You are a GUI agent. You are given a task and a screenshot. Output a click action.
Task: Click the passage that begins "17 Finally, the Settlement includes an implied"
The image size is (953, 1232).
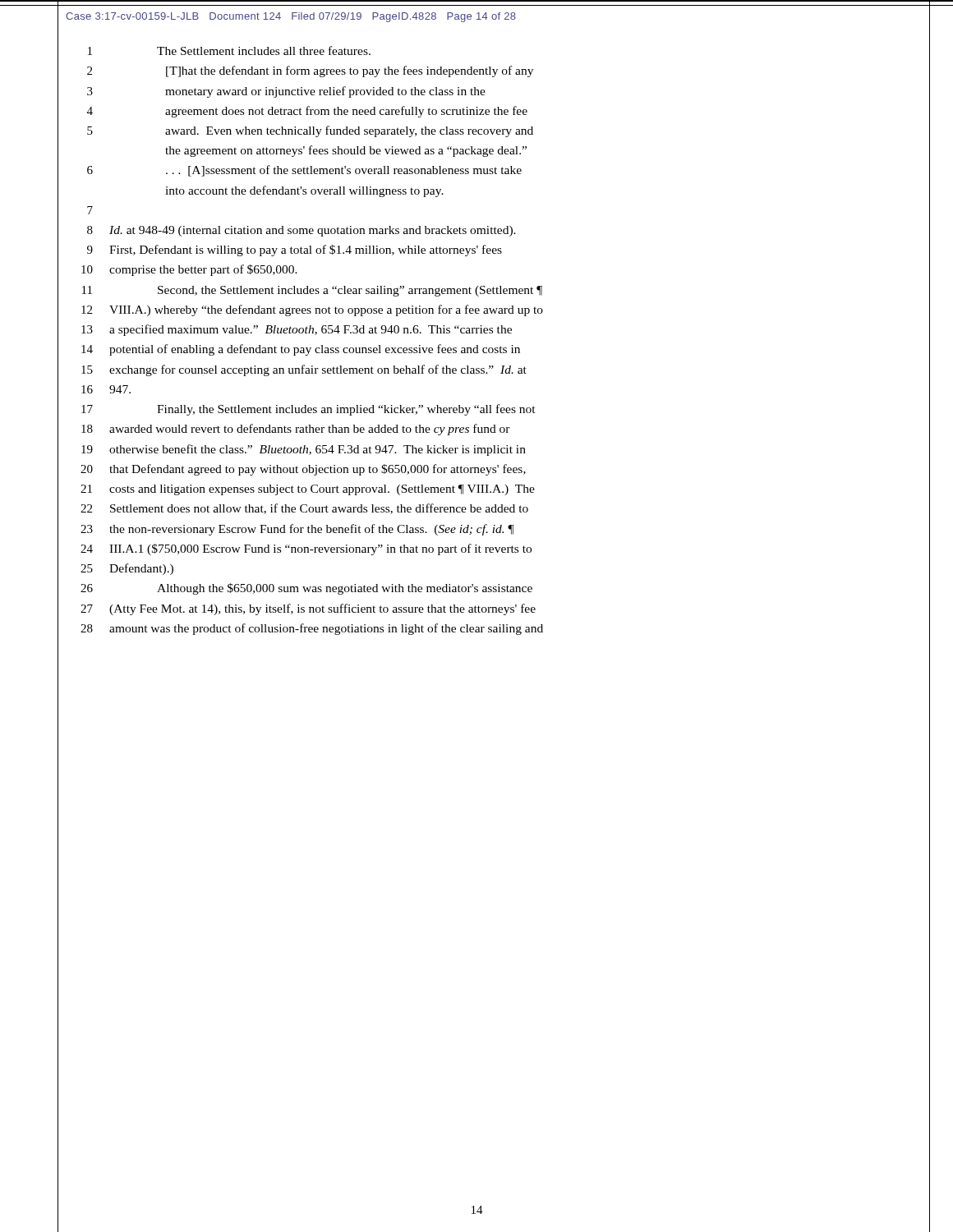(x=493, y=489)
